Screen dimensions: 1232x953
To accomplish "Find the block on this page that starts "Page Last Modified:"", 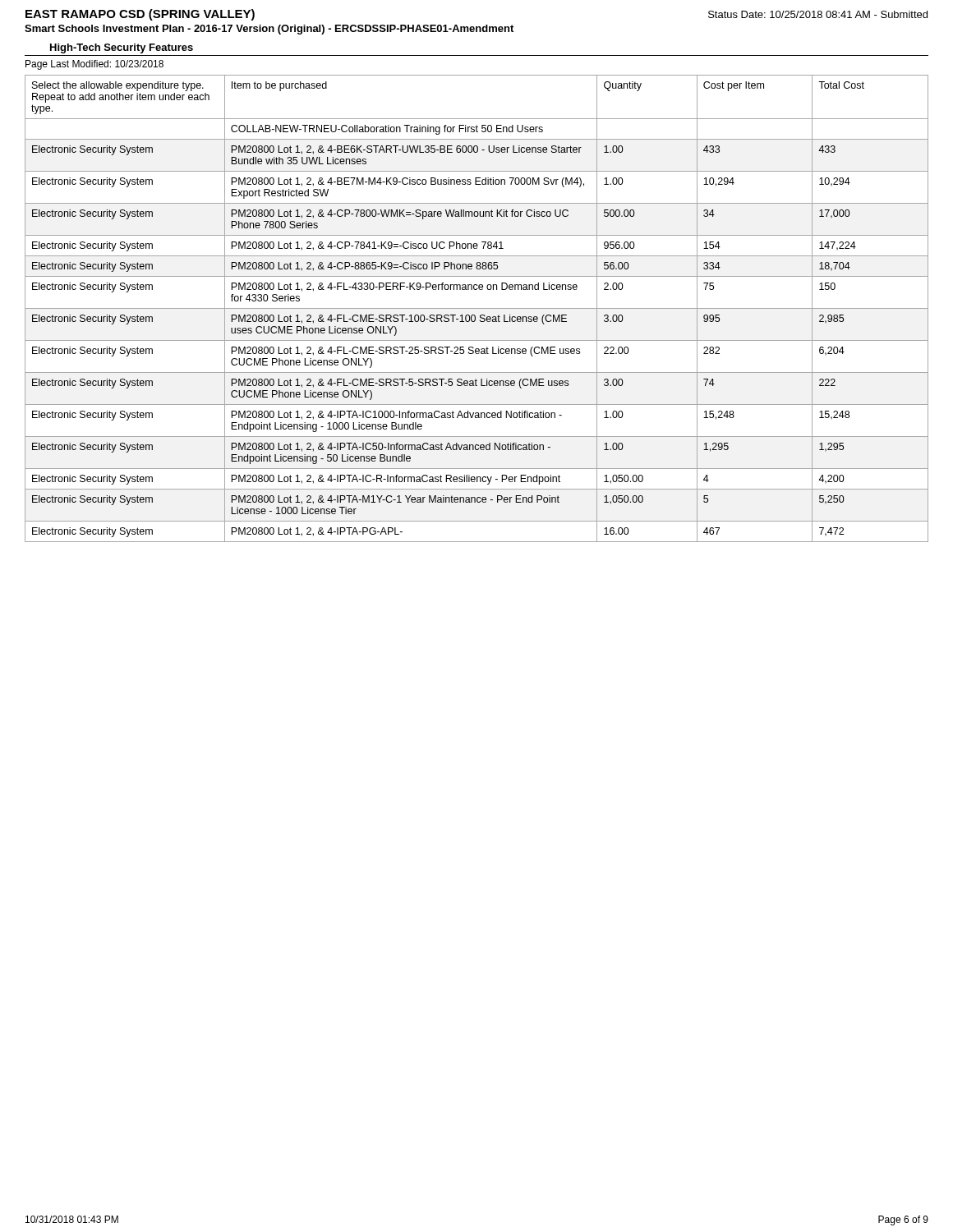I will pos(94,64).
